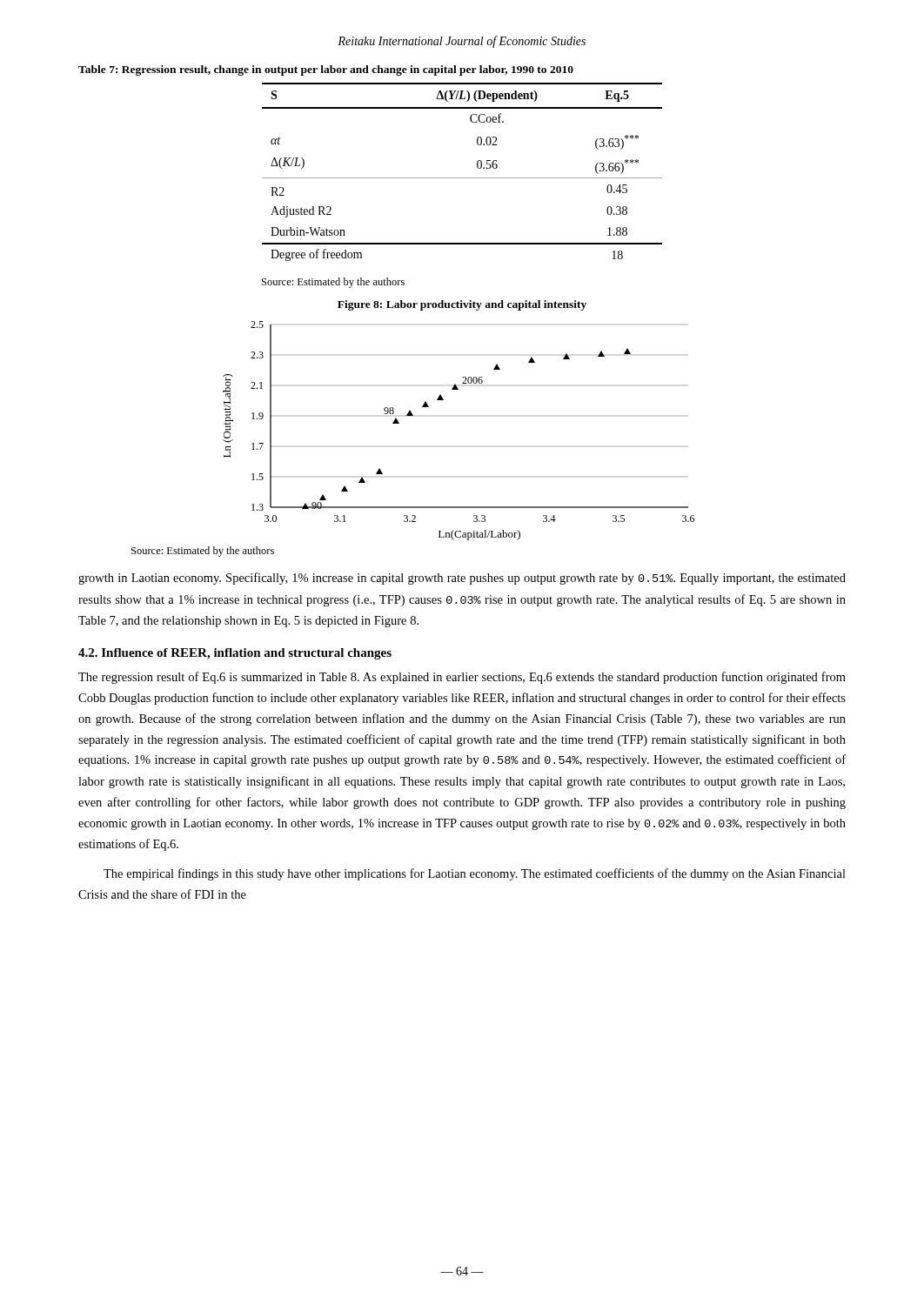924x1305 pixels.
Task: Select a table
Action: pyautogui.click(x=462, y=178)
